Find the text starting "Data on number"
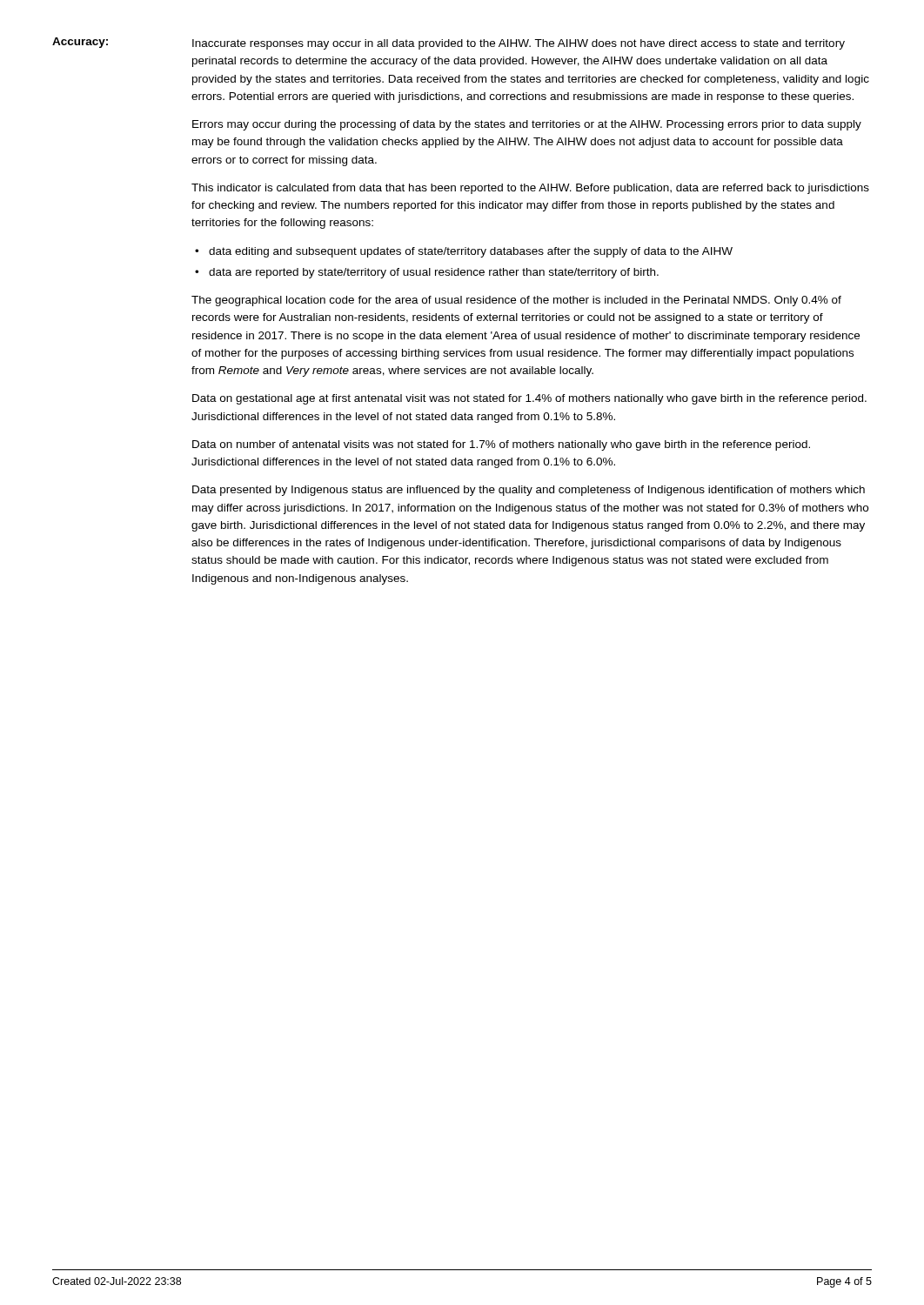 point(501,453)
